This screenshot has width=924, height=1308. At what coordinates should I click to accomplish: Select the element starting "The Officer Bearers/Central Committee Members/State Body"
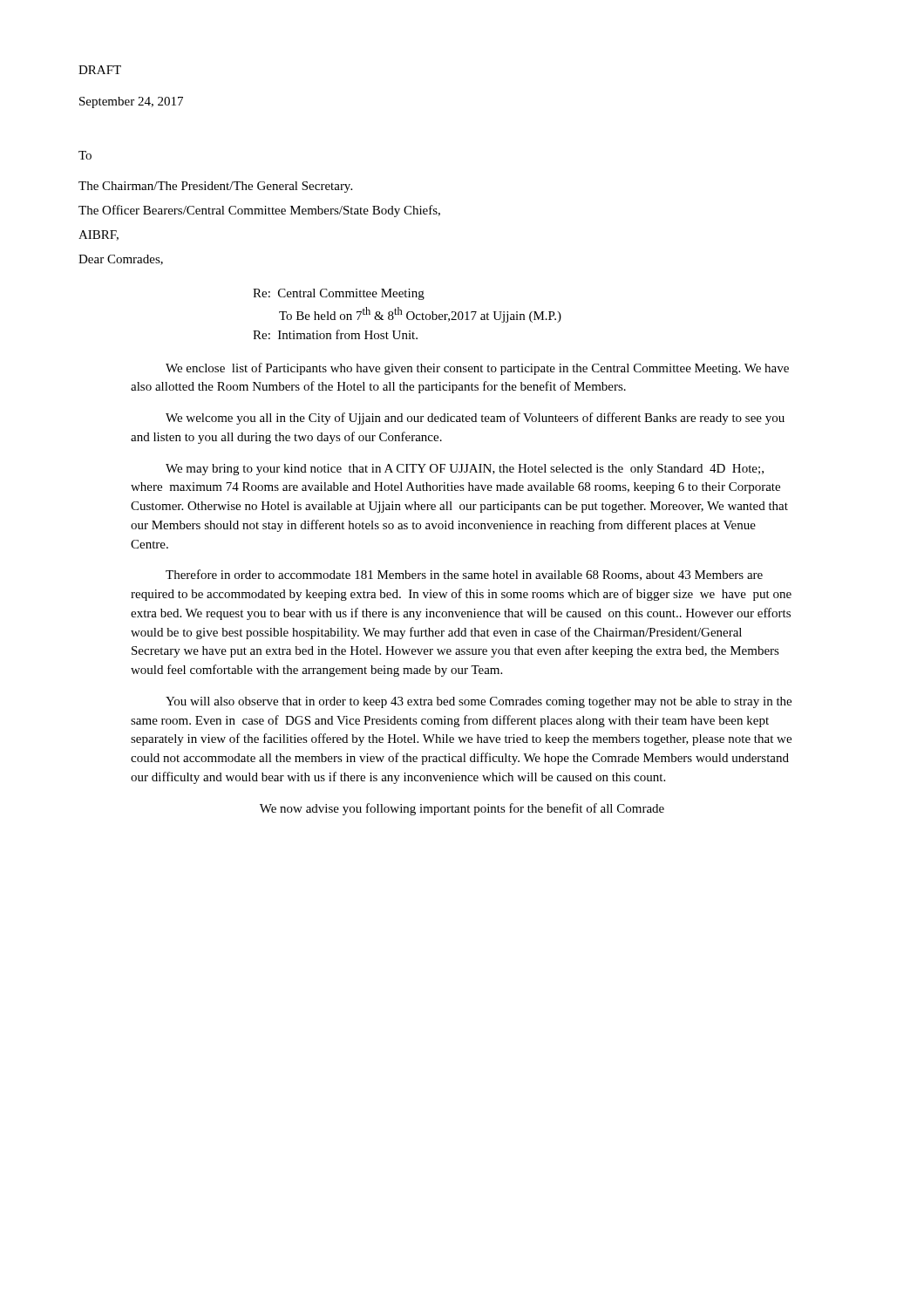click(259, 211)
